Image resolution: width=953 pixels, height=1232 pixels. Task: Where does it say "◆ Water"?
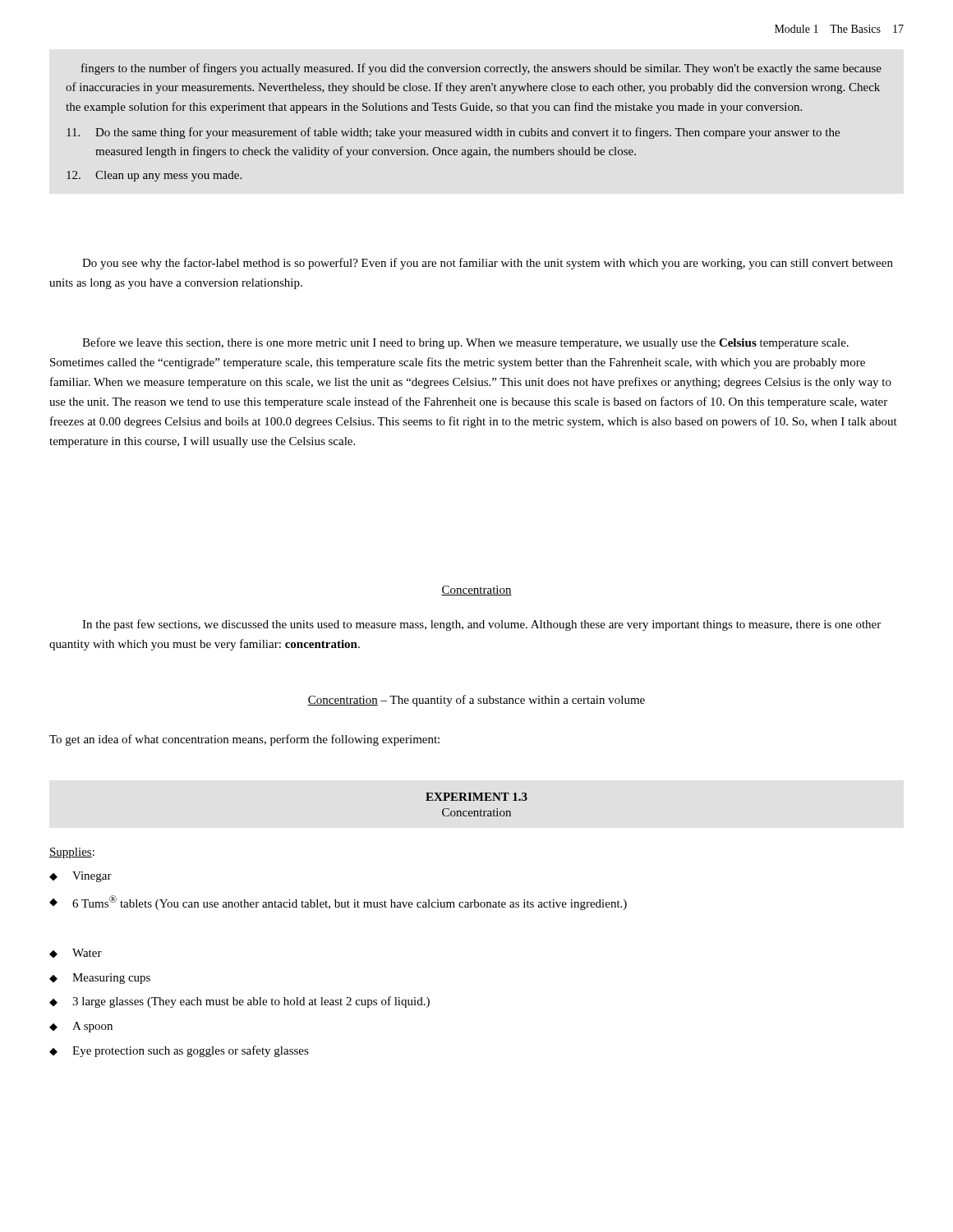coord(75,953)
